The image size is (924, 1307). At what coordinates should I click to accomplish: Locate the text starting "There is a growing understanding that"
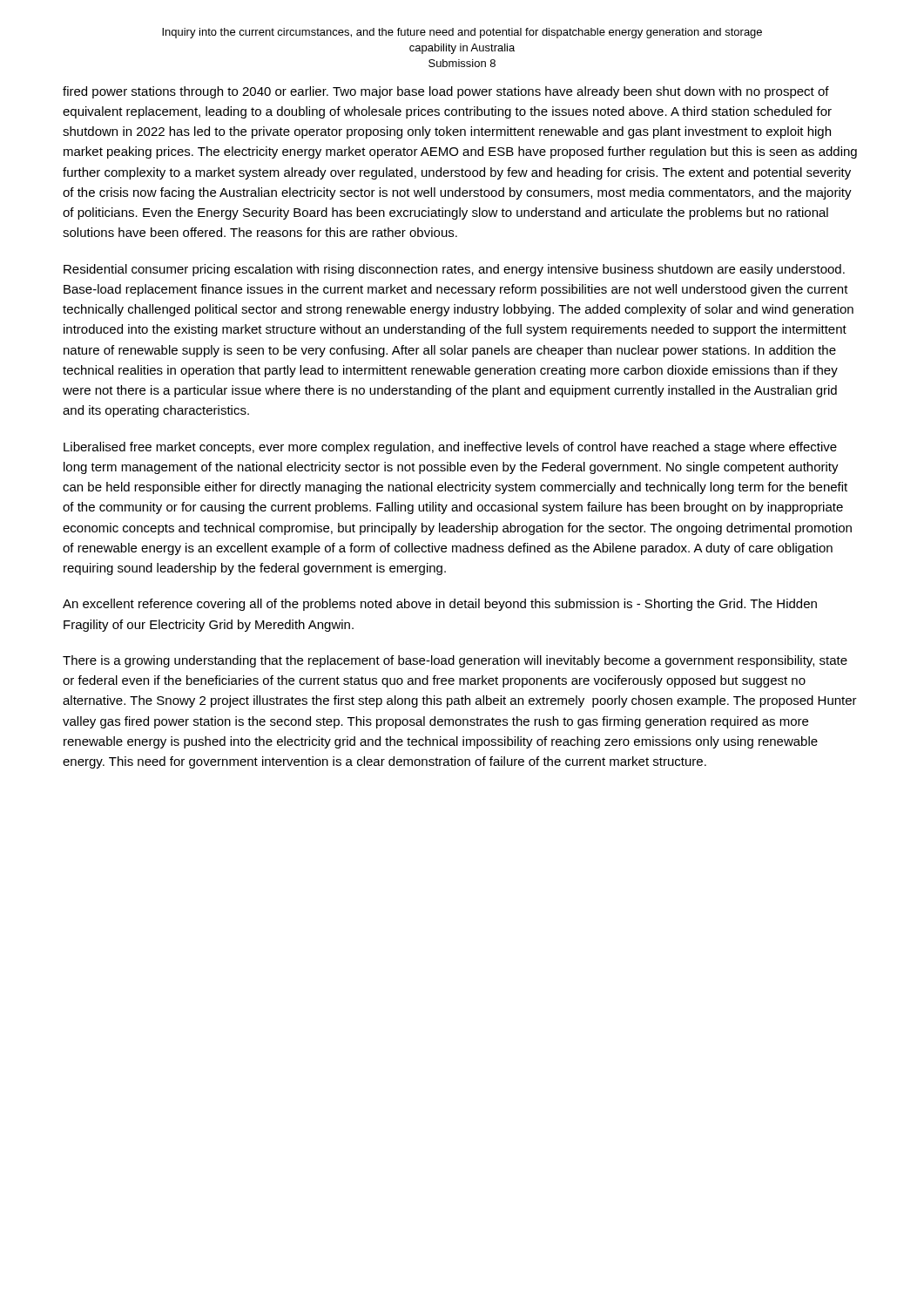click(460, 710)
